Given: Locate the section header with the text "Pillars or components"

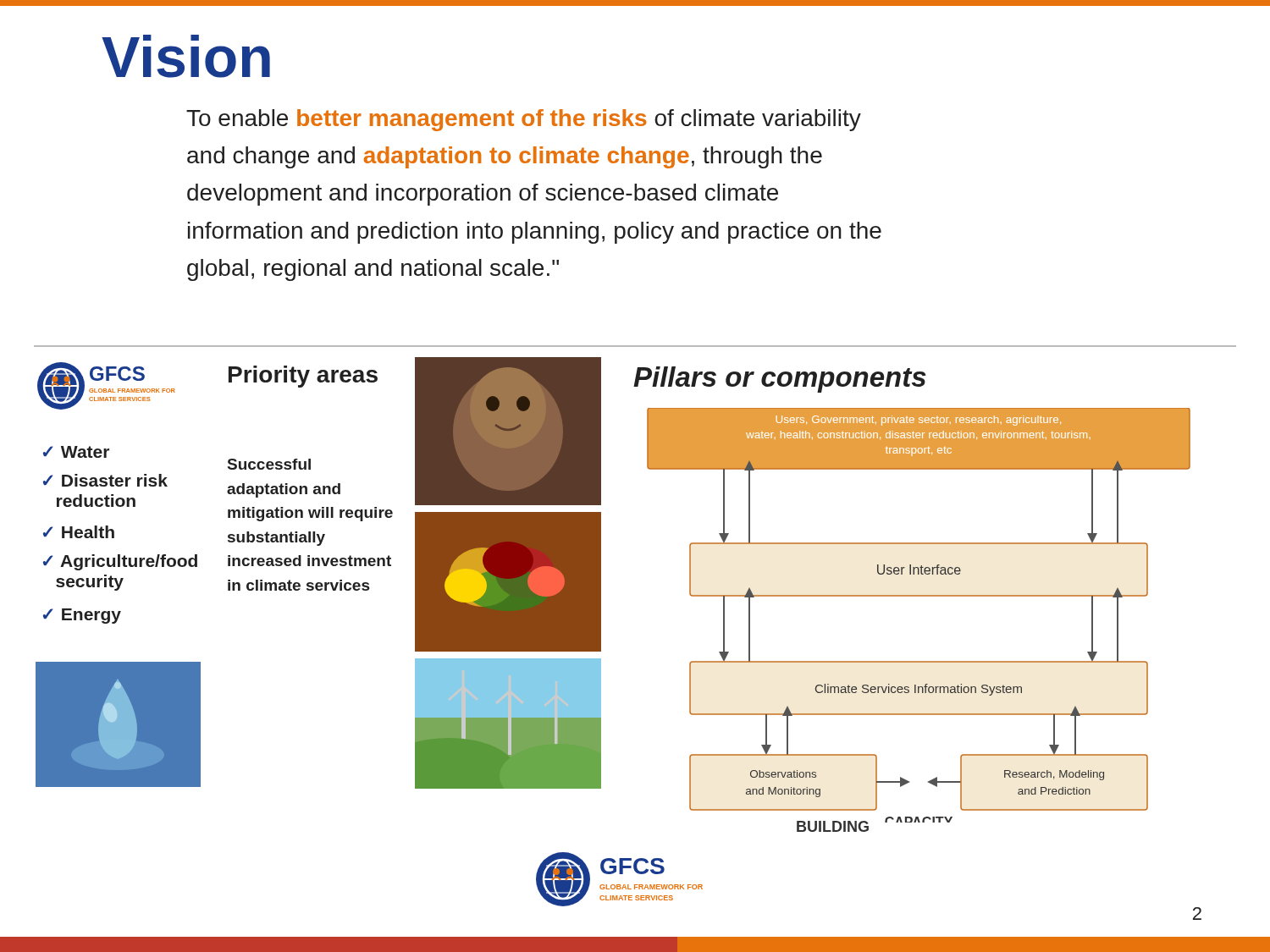Looking at the screenshot, I should [x=780, y=377].
